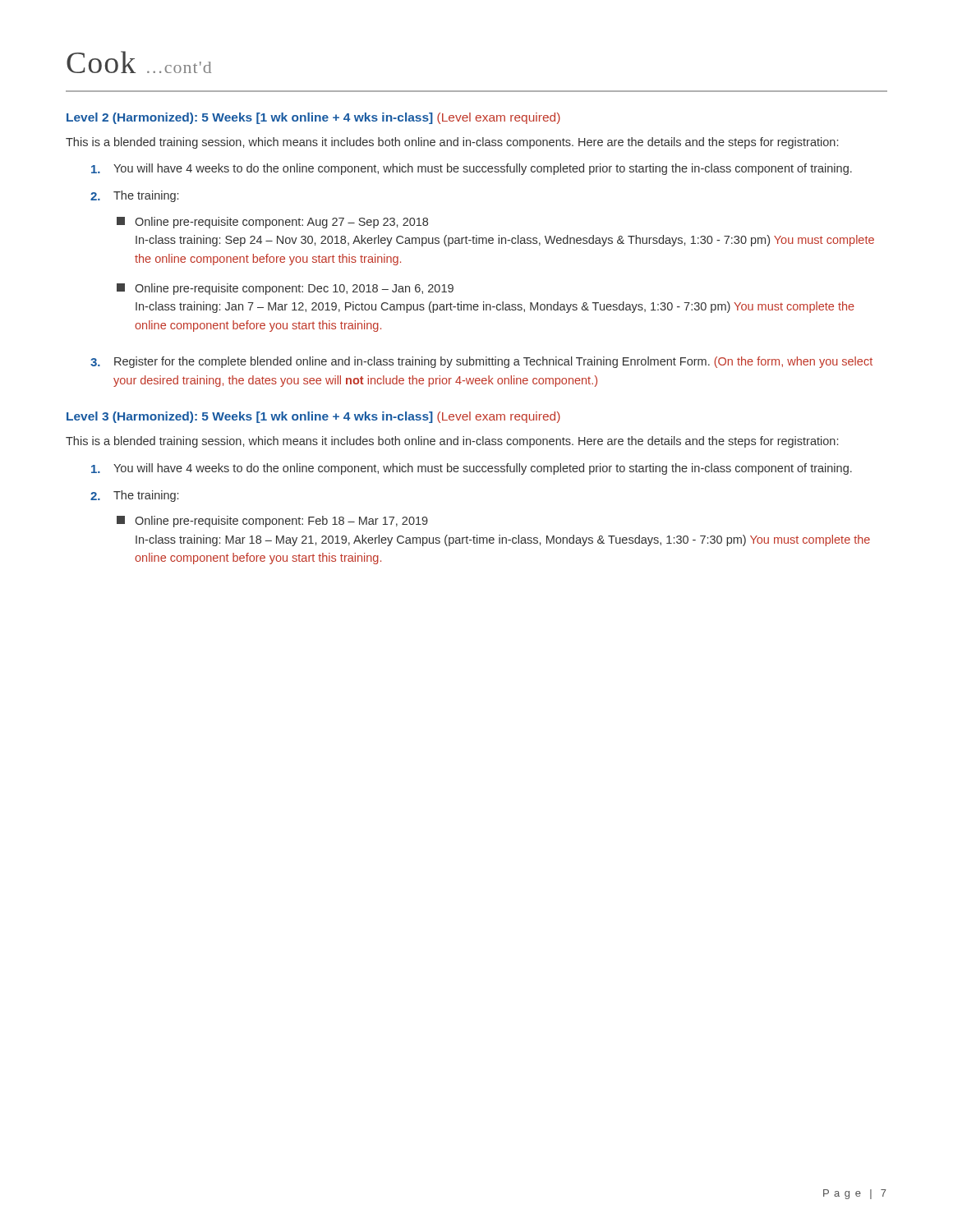
Task: Point to the text starting "Level 3 (Harmonized):"
Action: [x=313, y=416]
